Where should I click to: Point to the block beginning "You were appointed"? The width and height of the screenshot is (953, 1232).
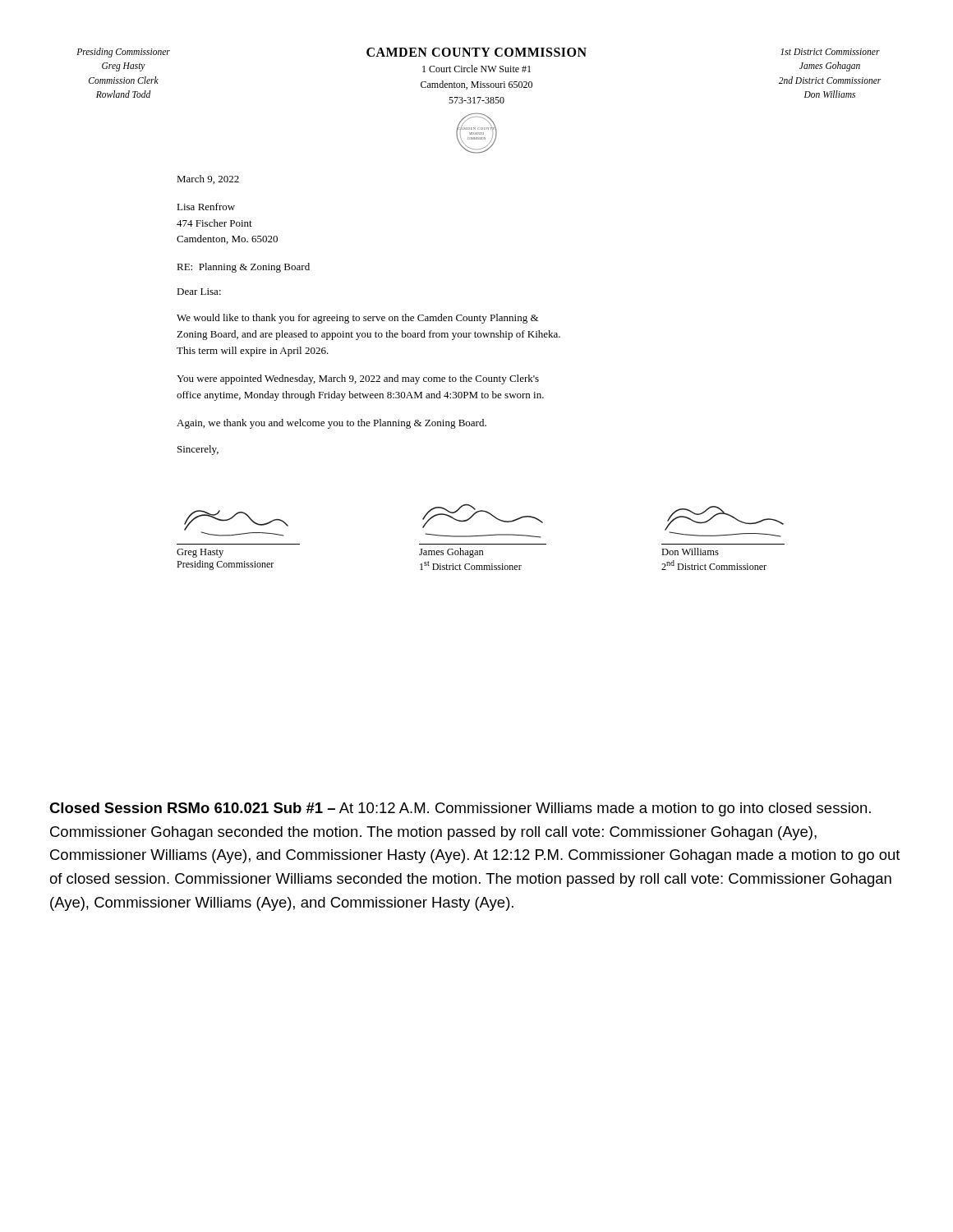(360, 386)
